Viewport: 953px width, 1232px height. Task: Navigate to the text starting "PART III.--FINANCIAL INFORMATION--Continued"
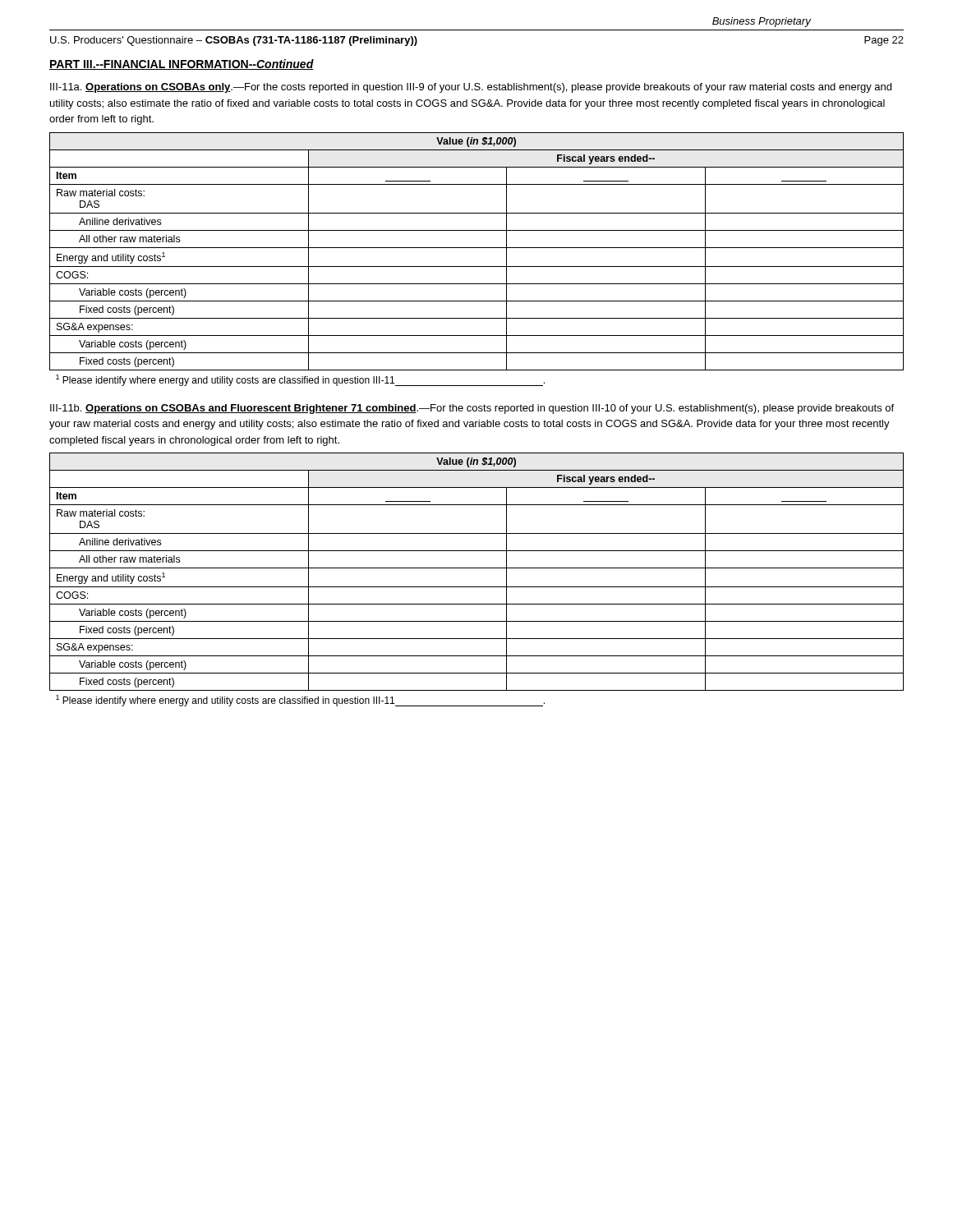181,64
